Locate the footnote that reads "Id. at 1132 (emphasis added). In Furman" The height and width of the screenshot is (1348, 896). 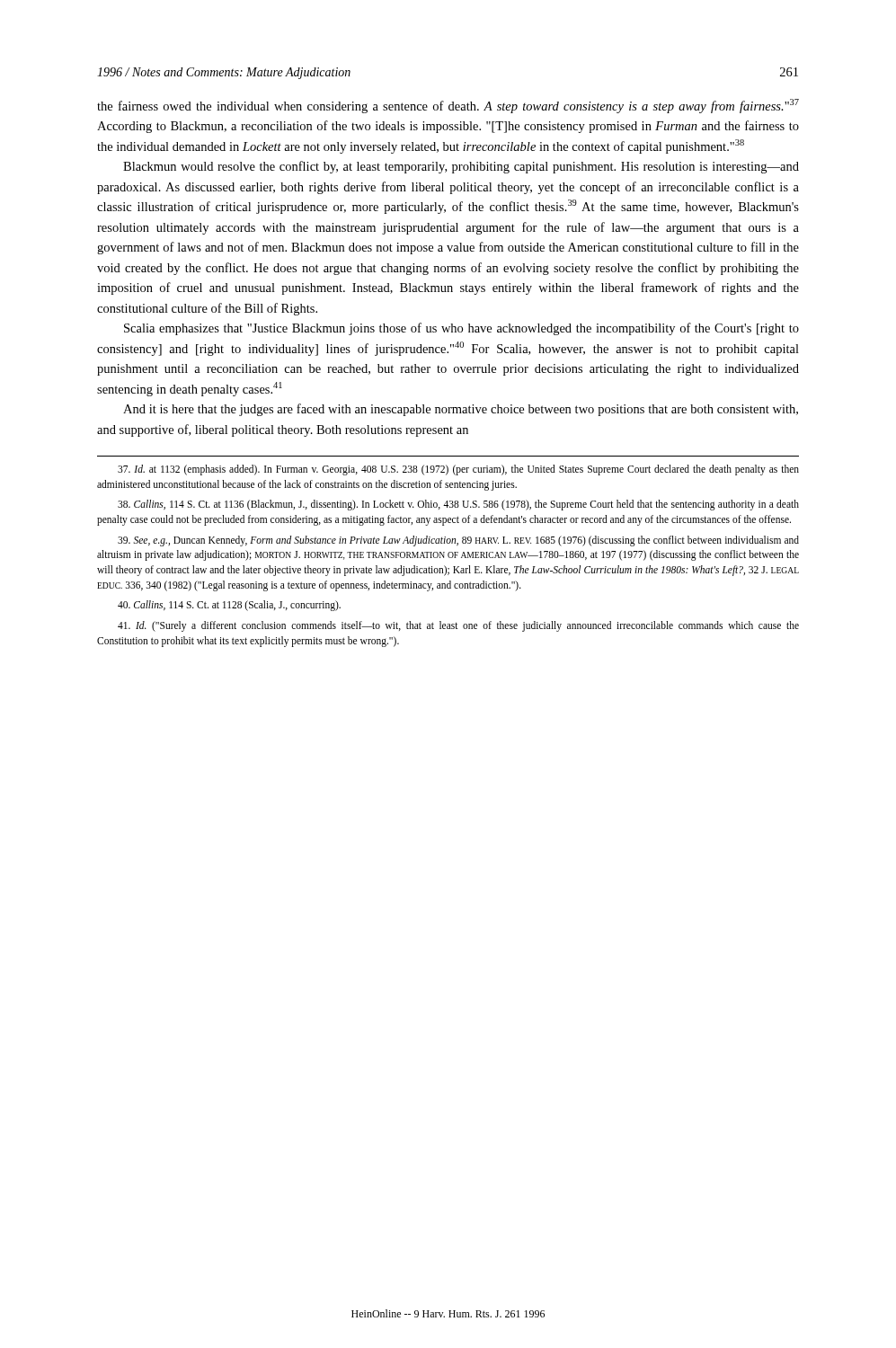(x=448, y=477)
